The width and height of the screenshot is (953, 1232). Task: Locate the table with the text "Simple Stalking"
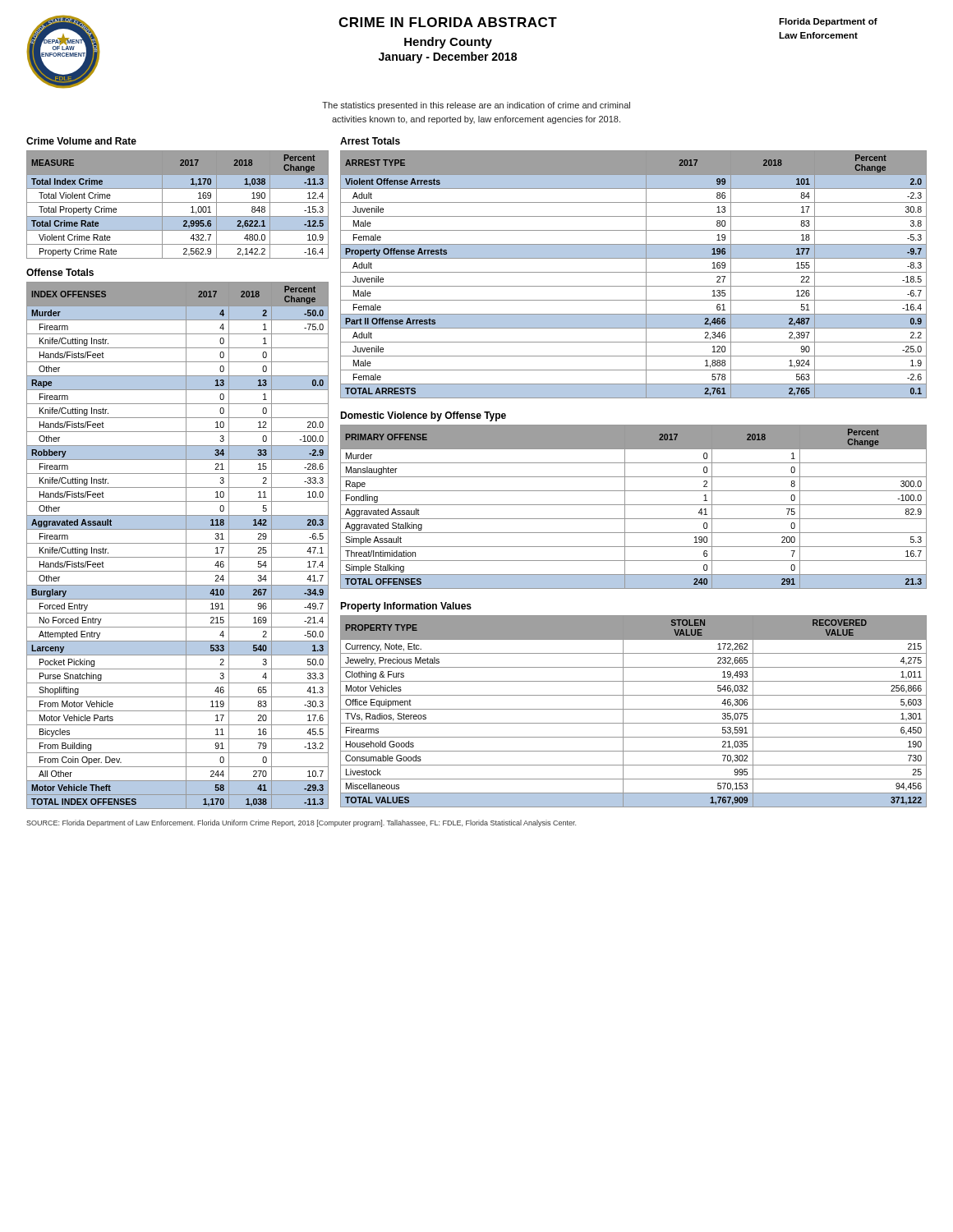click(x=633, y=507)
